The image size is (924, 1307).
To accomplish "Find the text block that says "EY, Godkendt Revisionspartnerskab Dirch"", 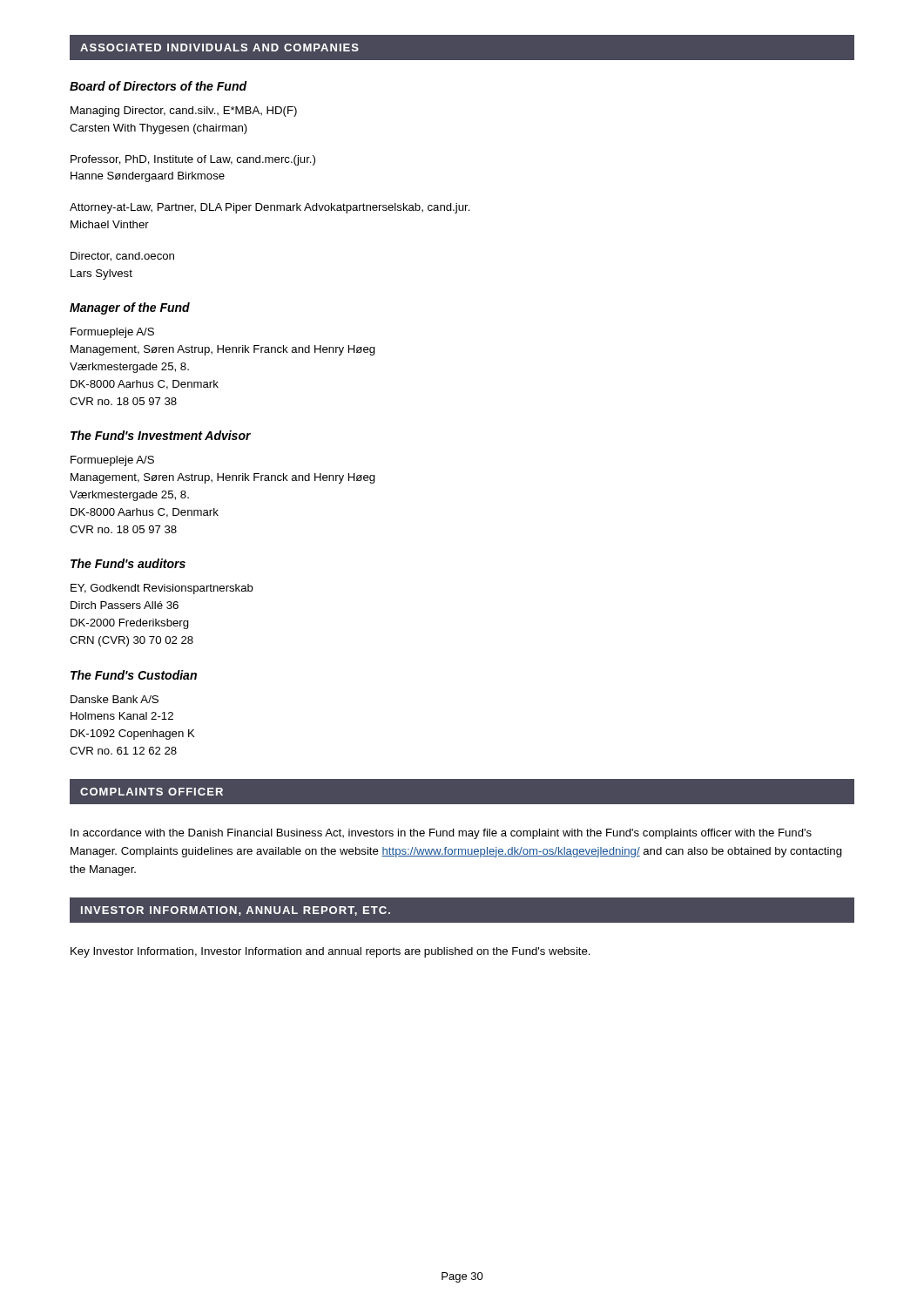I will pyautogui.click(x=162, y=614).
